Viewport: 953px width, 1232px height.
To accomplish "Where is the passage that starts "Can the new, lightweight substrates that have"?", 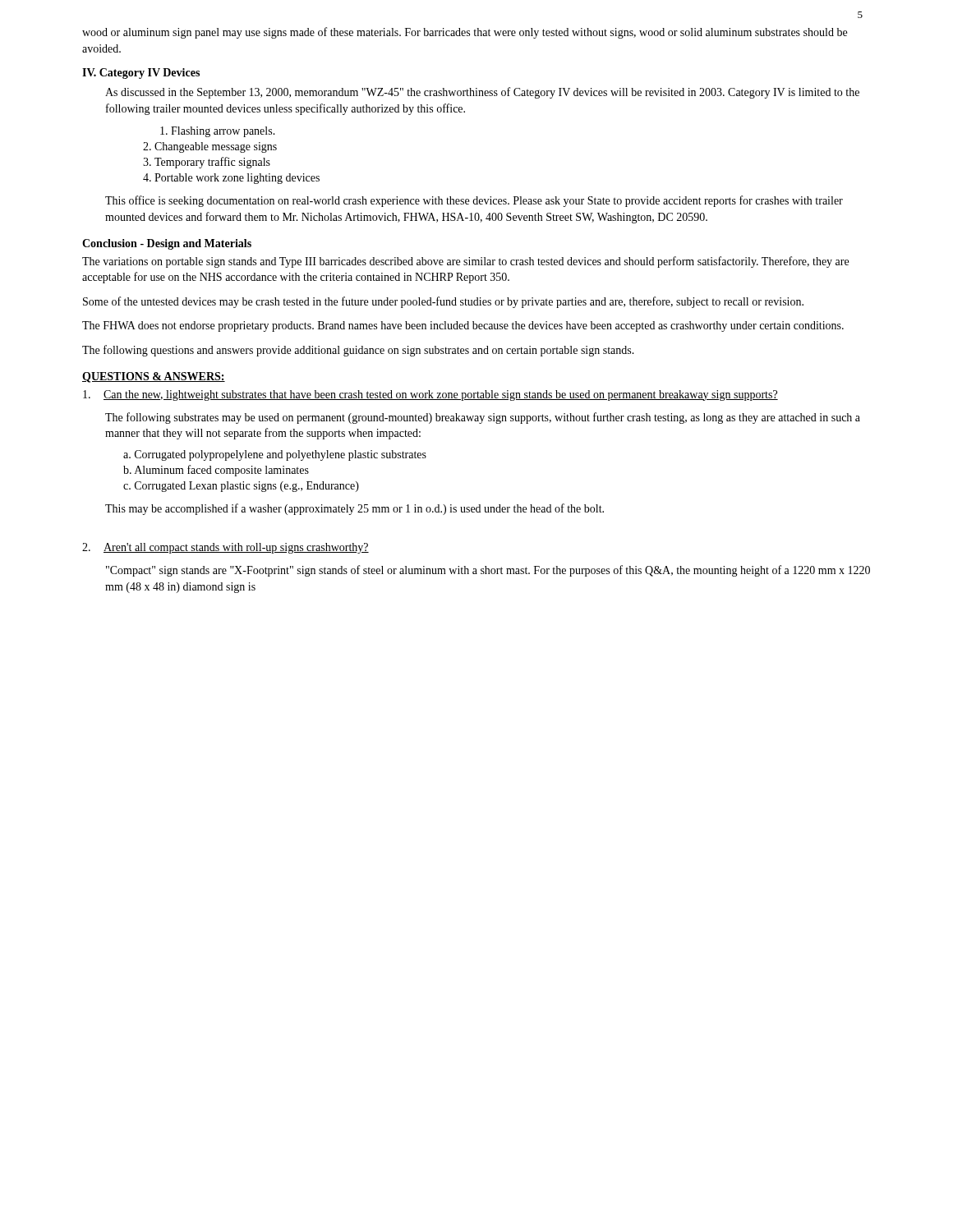I will coord(430,395).
